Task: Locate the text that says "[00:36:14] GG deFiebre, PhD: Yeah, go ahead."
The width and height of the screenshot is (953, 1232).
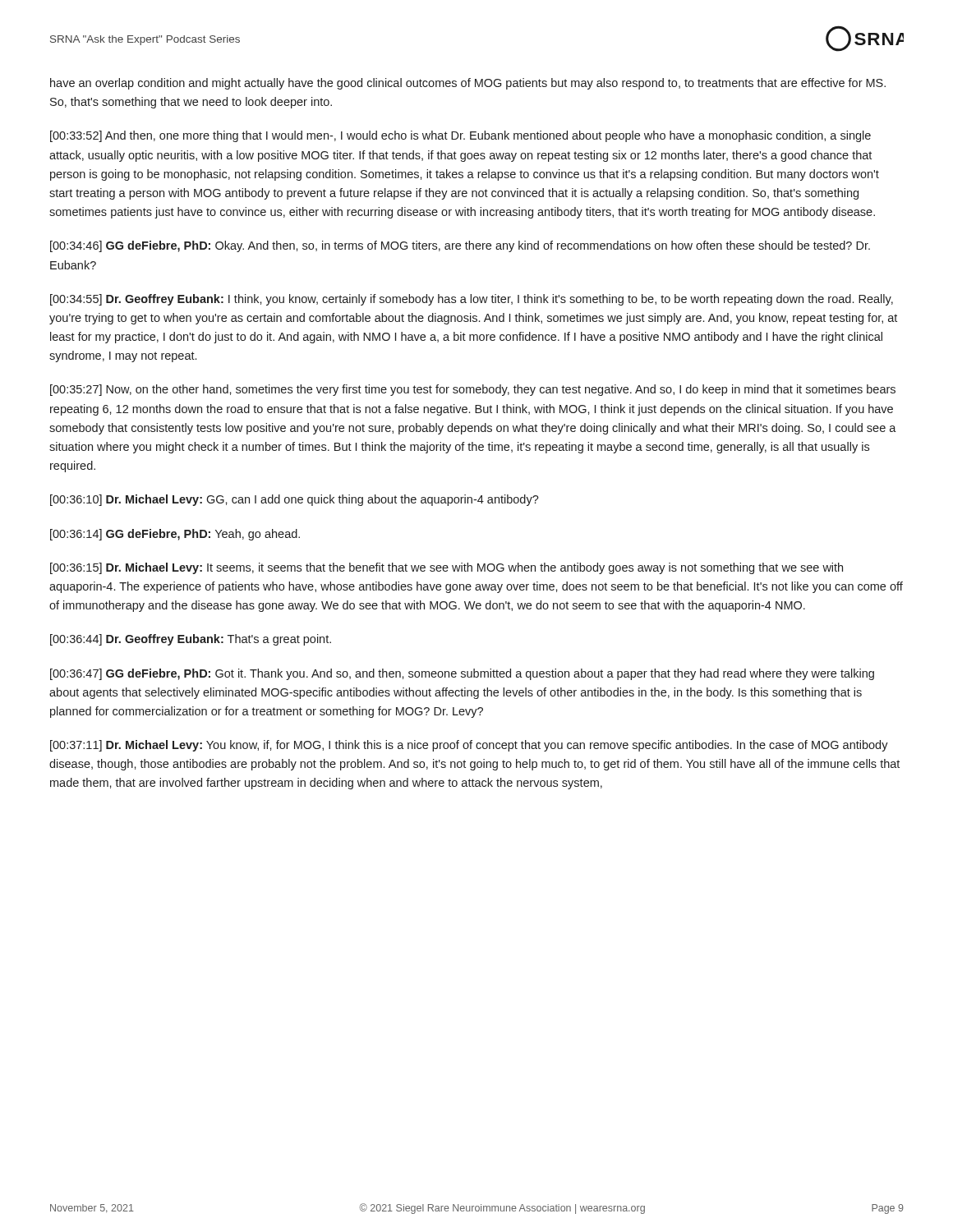Action: tap(175, 534)
